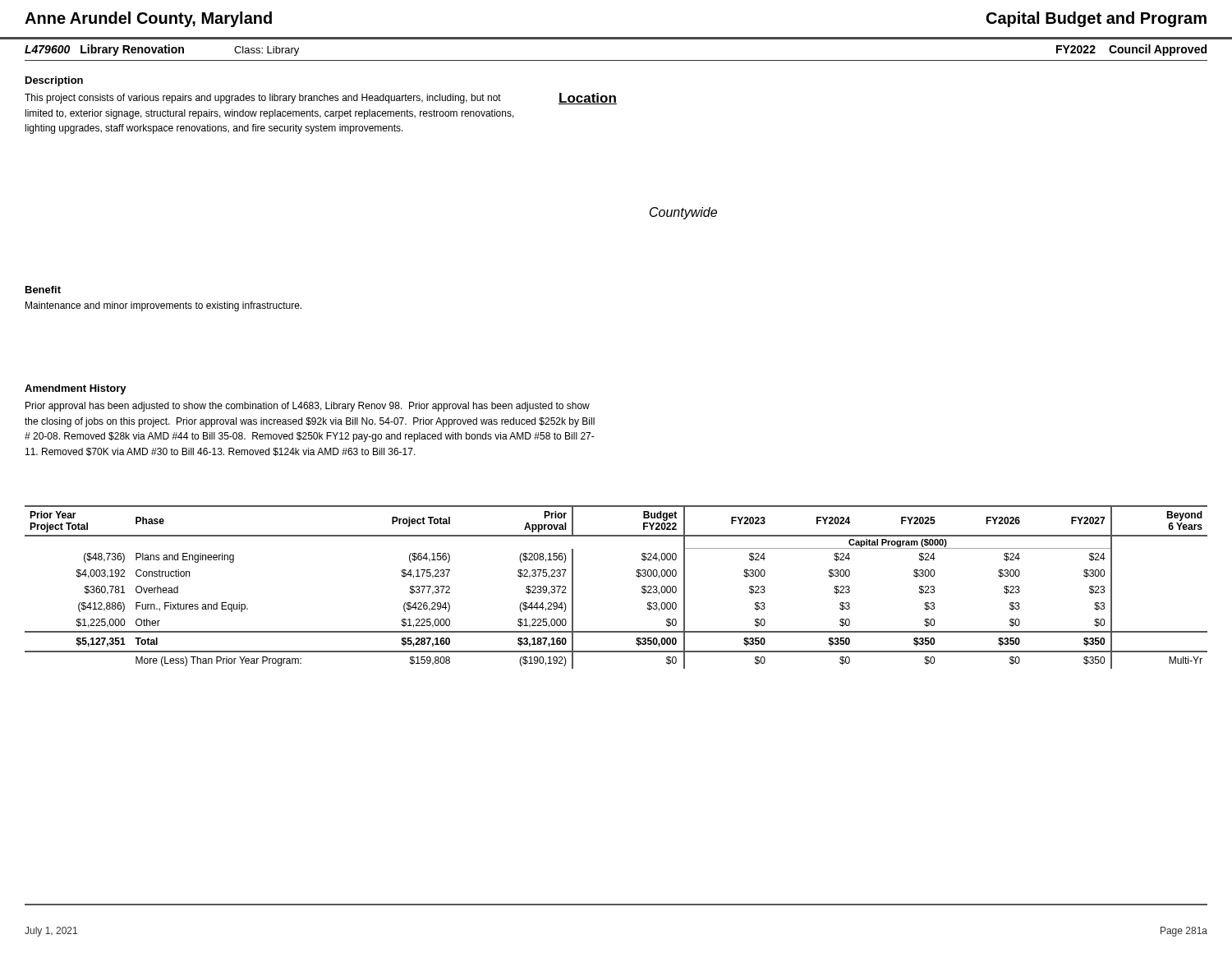The image size is (1232, 953).
Task: Find the element starting "This project consists of"
Action: pos(270,113)
